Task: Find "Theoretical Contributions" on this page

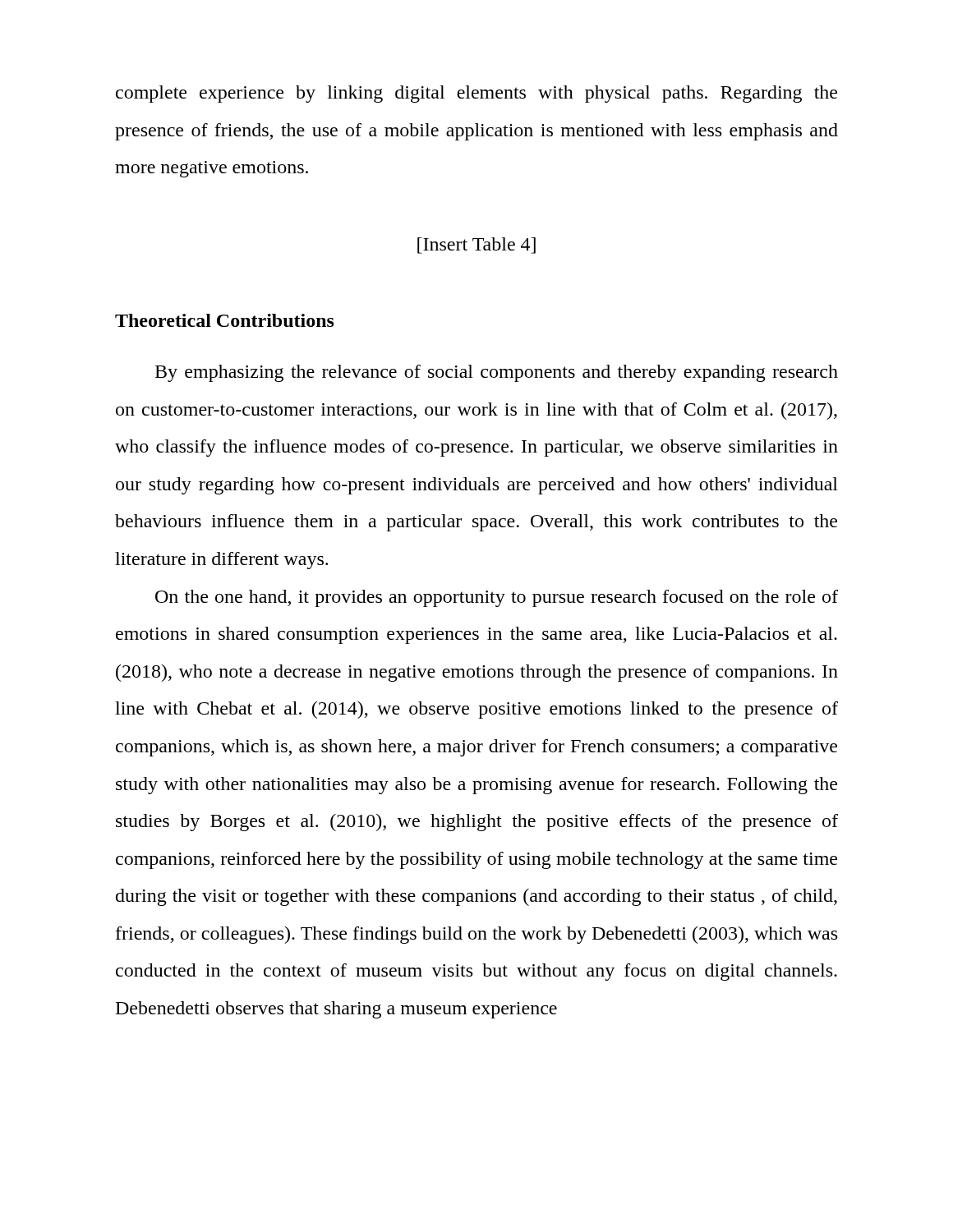Action: 225,321
